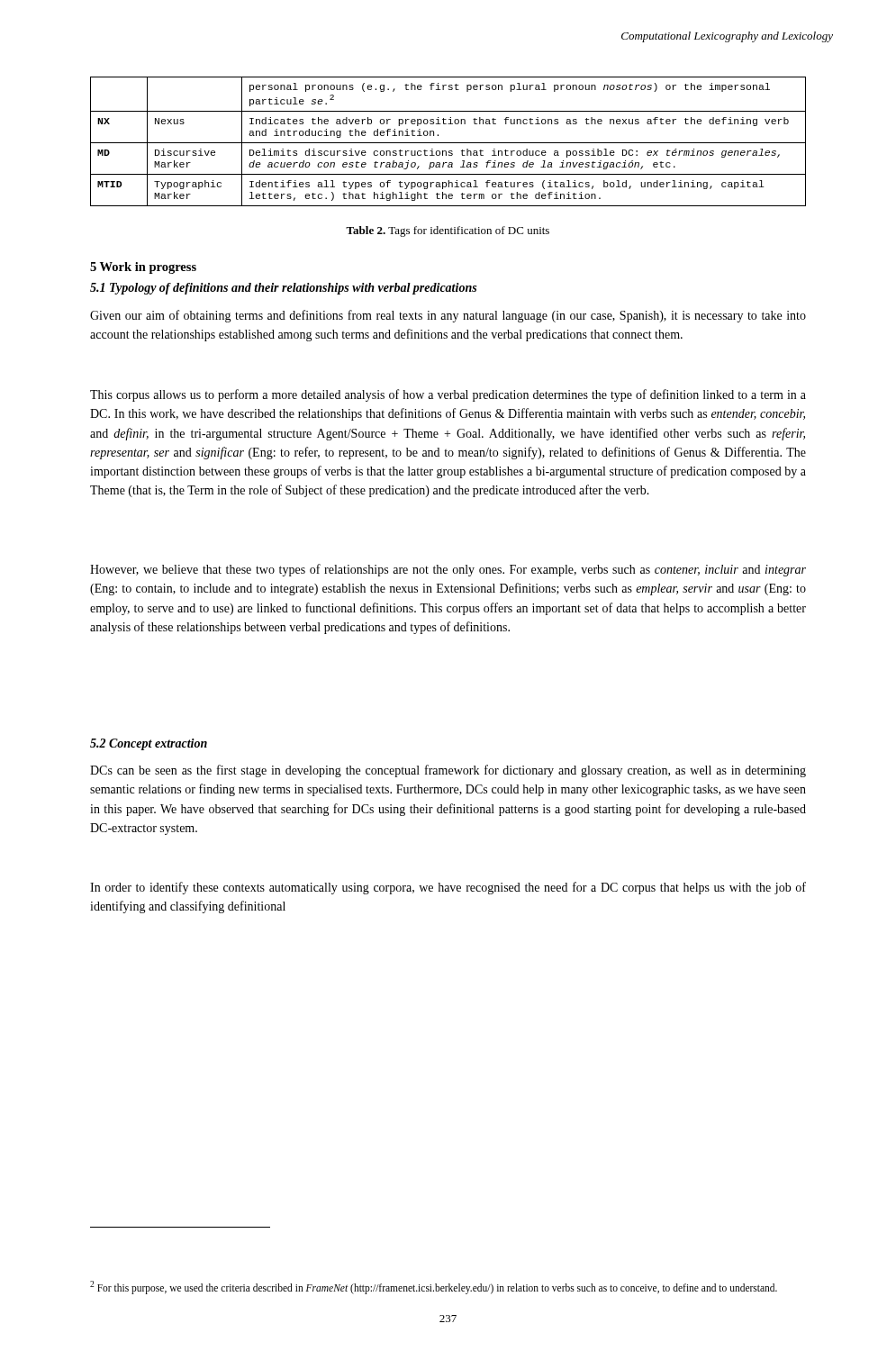
Task: Select the table that reads "Discursive Marker"
Action: pos(448,141)
